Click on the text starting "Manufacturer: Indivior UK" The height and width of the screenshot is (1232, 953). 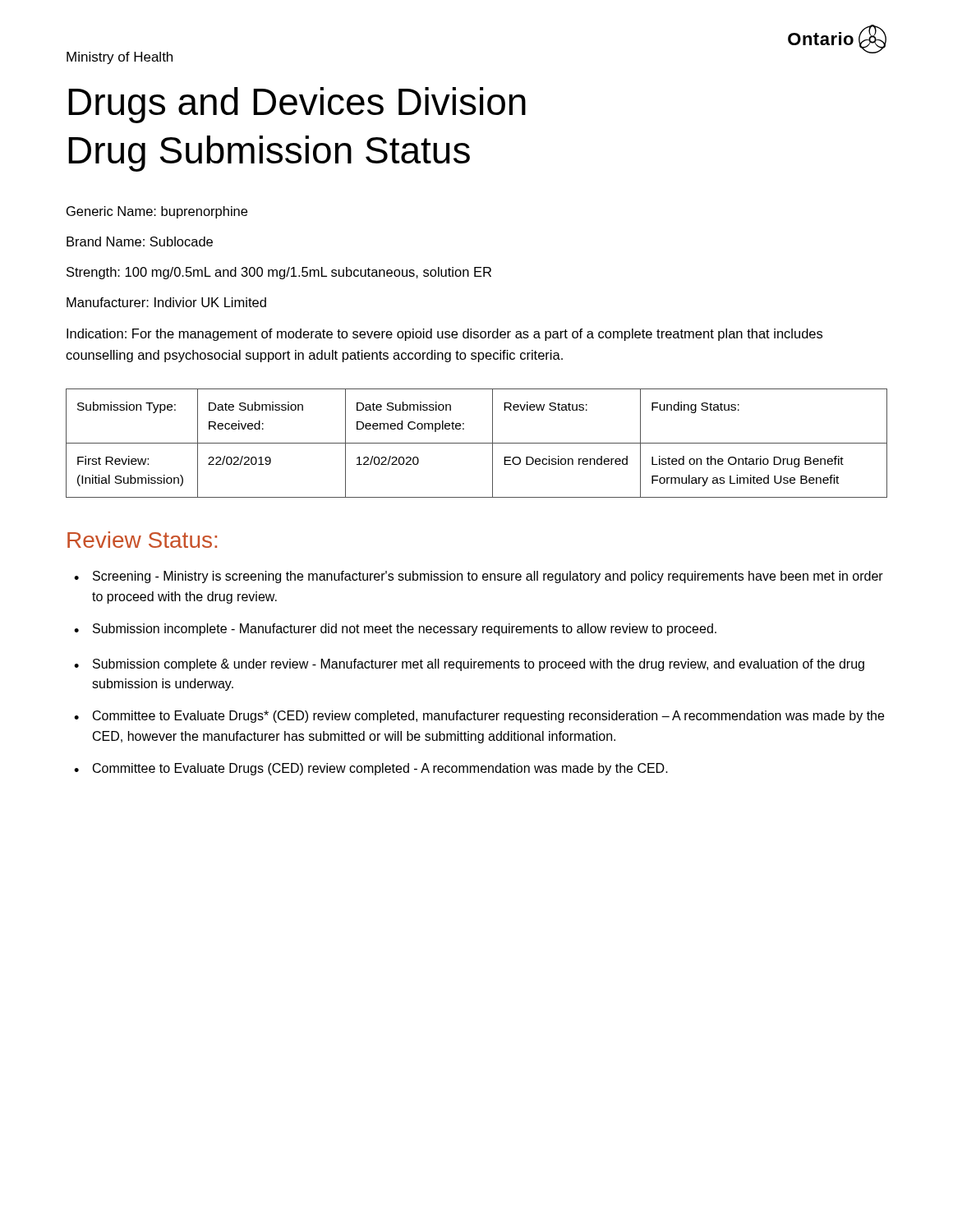pos(166,302)
